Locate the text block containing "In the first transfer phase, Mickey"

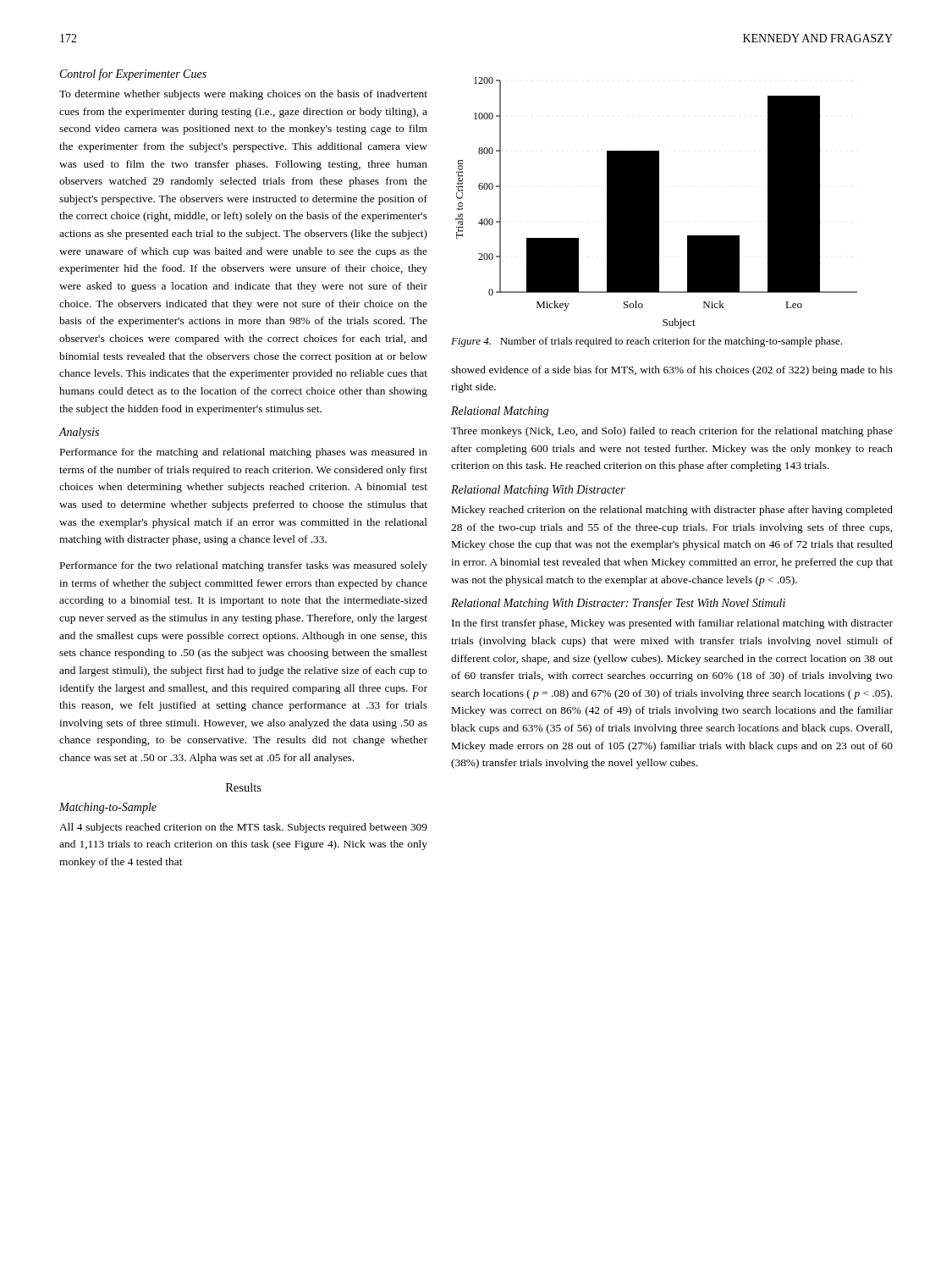pyautogui.click(x=672, y=693)
